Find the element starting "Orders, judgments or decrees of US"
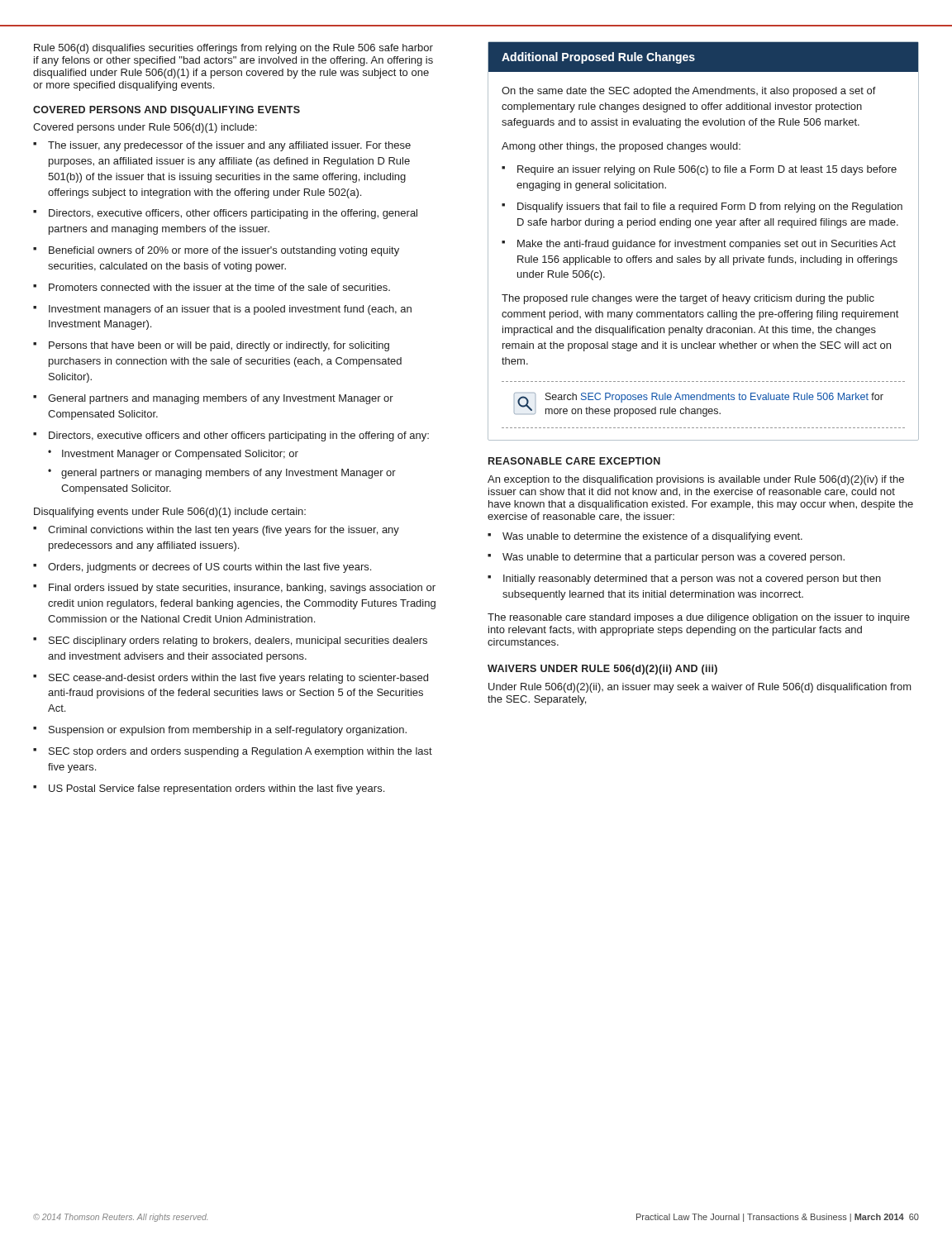 pyautogui.click(x=210, y=566)
